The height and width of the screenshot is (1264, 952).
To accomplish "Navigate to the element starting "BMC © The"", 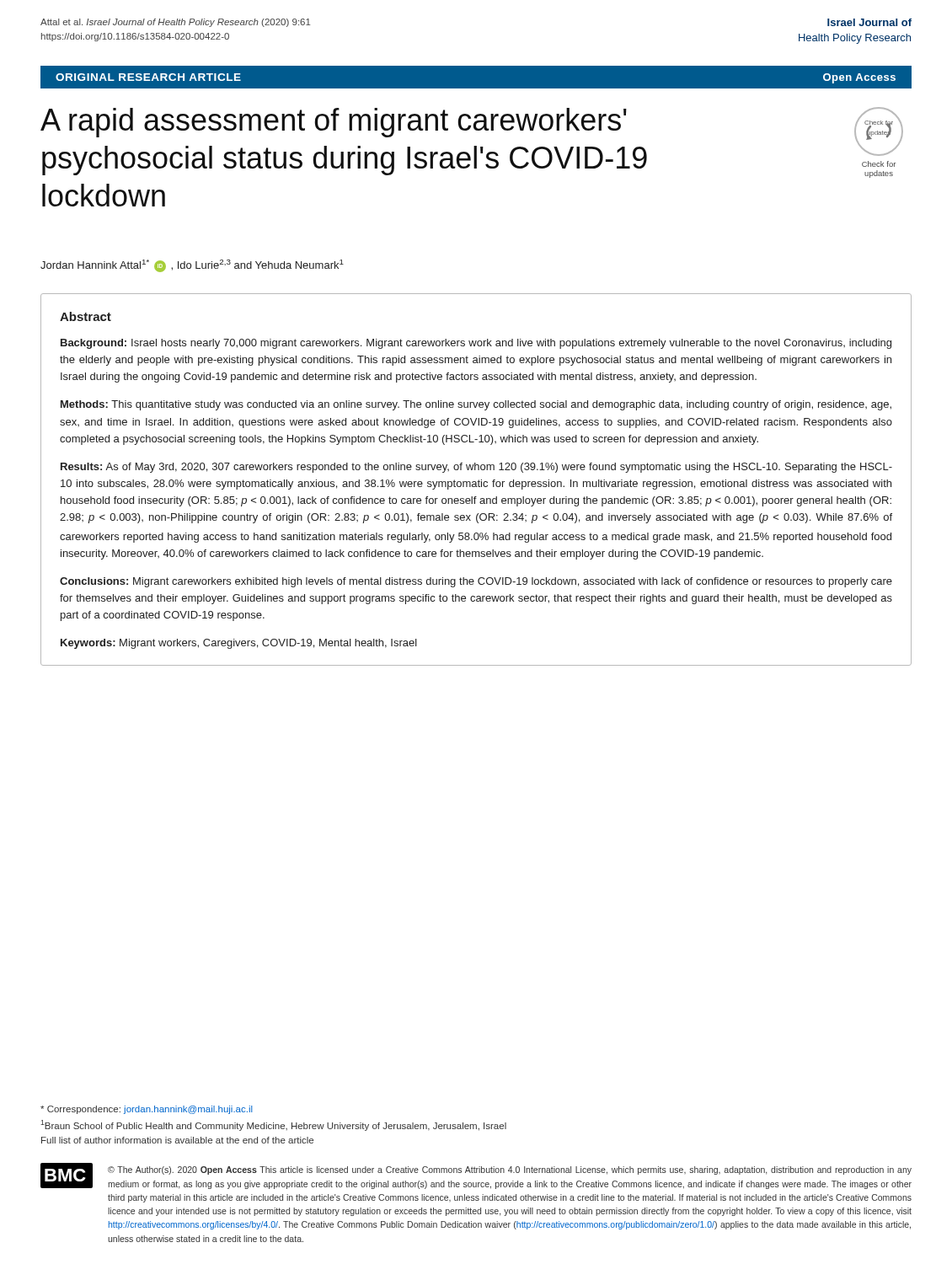I will 476,1204.
